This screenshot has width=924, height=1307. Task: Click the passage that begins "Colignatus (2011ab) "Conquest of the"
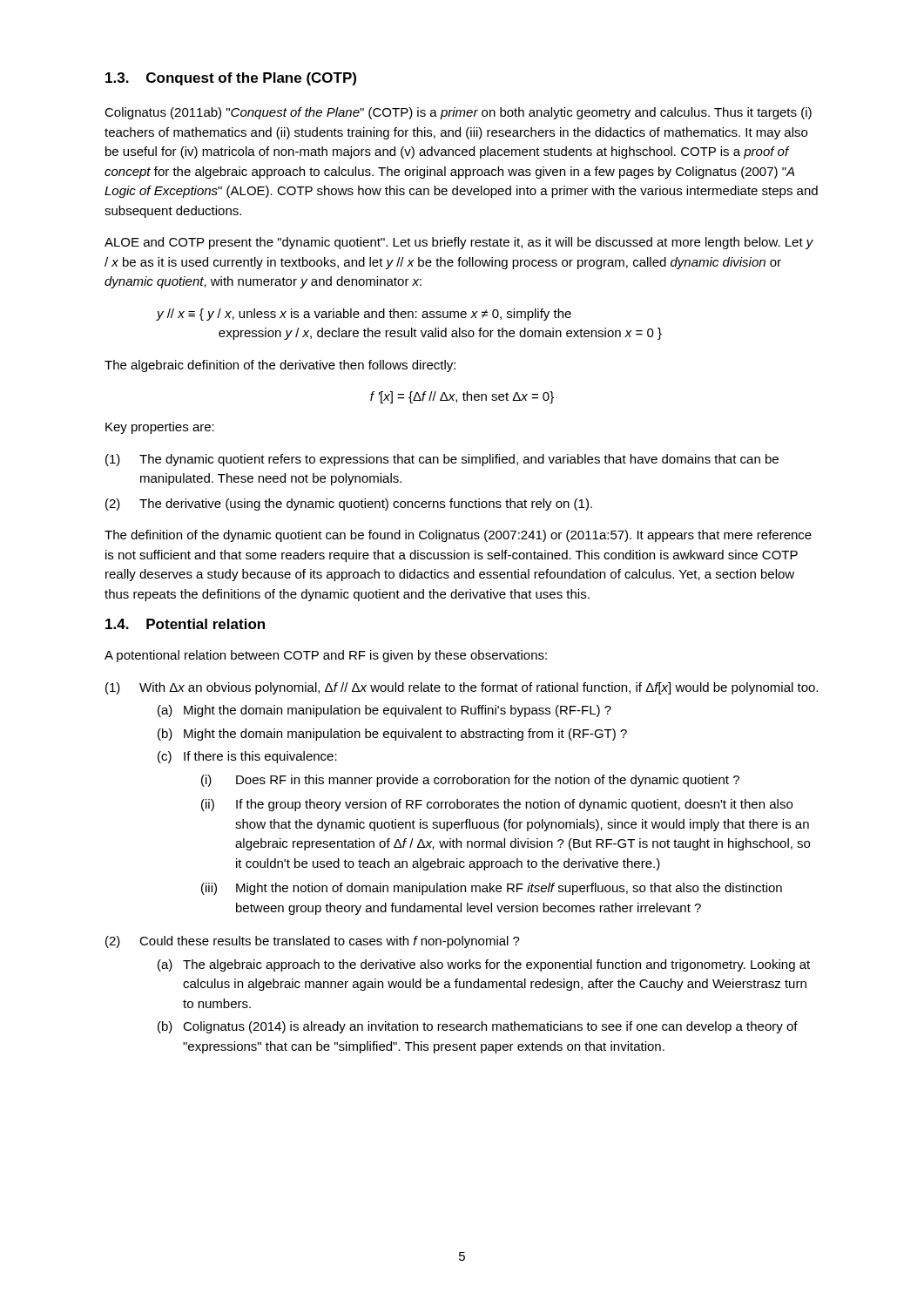pyautogui.click(x=461, y=161)
